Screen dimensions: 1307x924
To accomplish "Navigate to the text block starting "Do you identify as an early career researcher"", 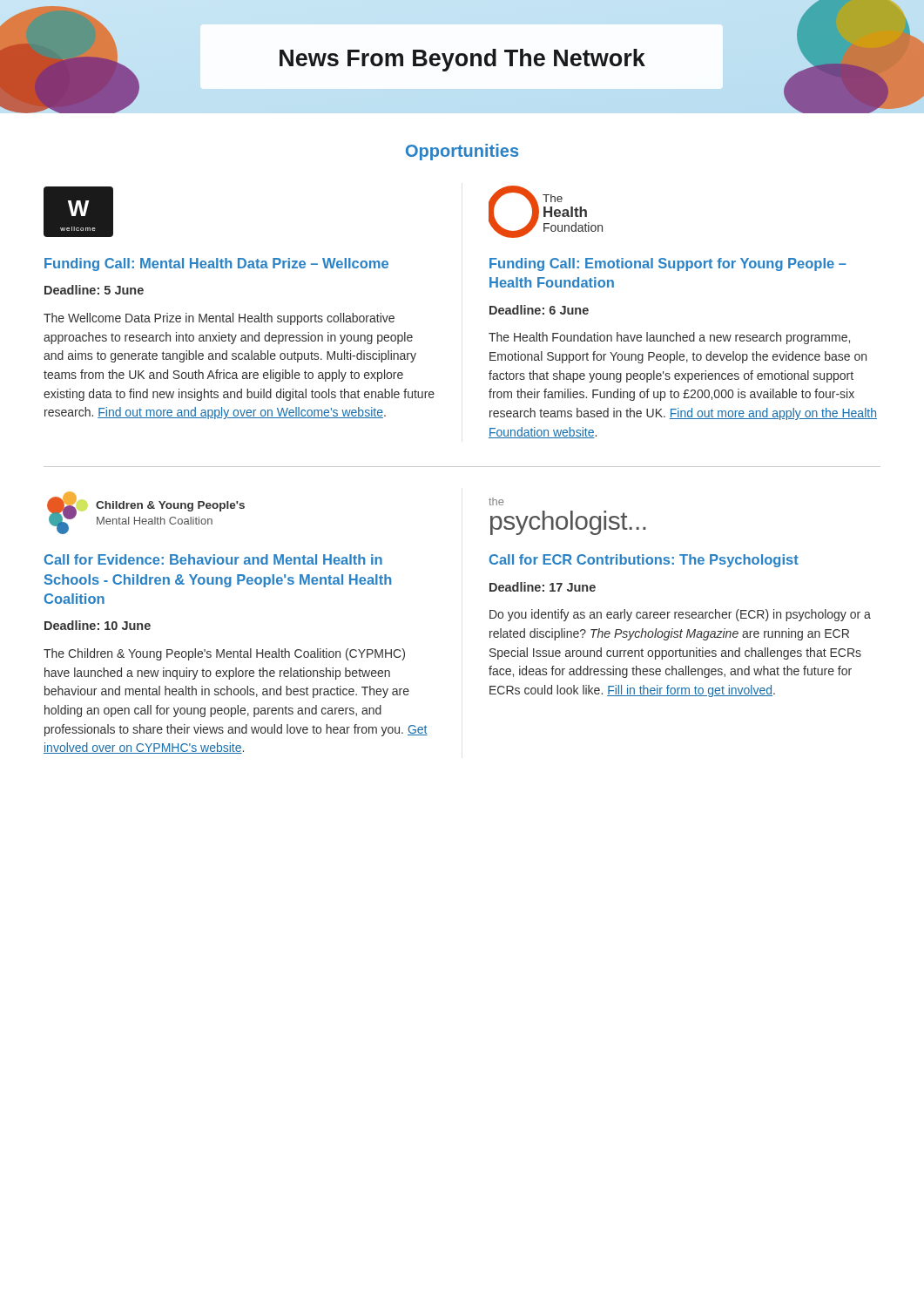I will tap(680, 652).
